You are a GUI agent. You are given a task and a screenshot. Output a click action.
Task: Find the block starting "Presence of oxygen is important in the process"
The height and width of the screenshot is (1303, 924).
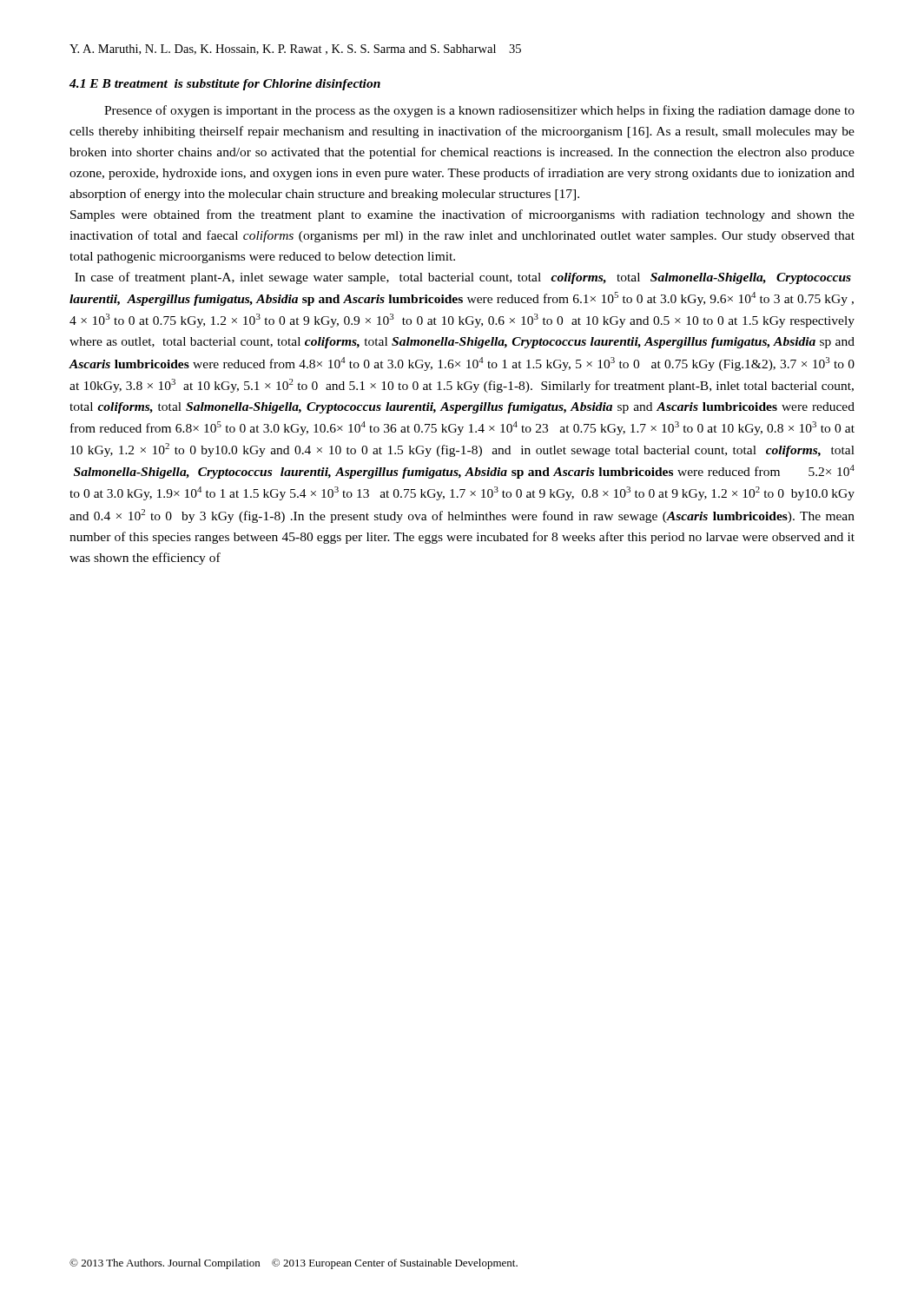[462, 334]
